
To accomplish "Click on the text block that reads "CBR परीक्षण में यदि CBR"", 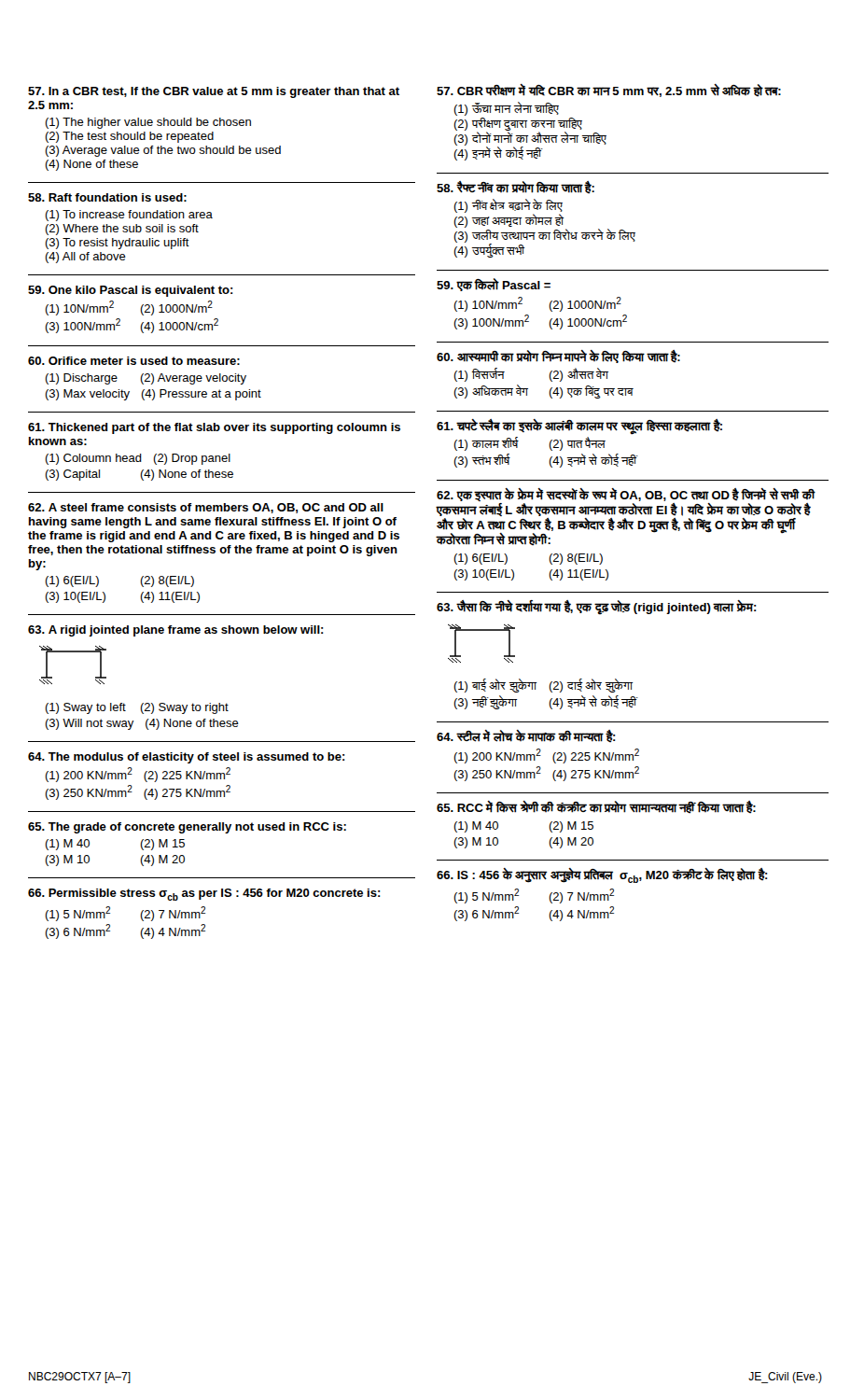I will point(609,91).
